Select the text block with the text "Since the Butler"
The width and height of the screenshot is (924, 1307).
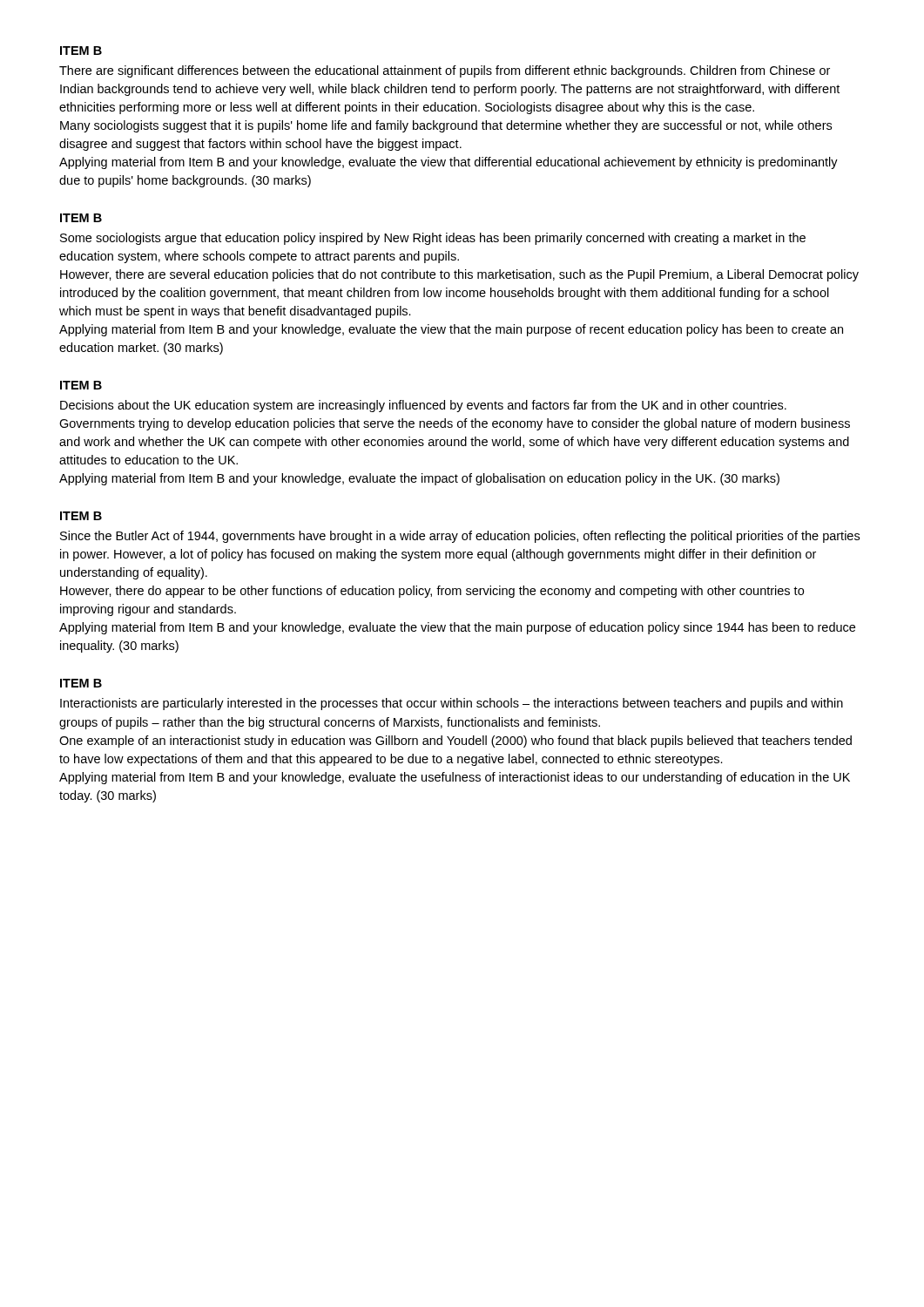point(460,591)
